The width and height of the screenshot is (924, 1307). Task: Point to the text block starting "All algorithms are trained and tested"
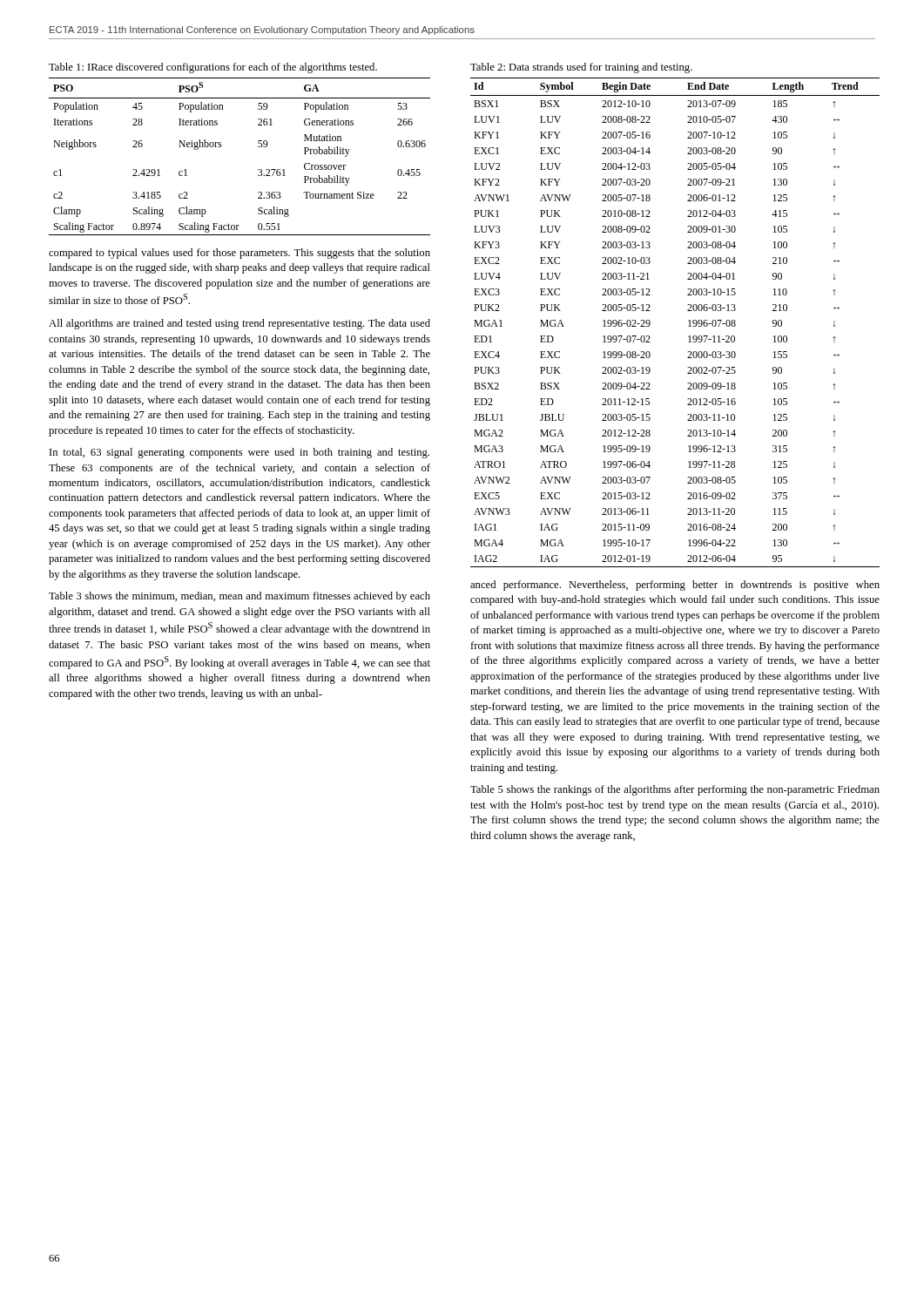(240, 377)
